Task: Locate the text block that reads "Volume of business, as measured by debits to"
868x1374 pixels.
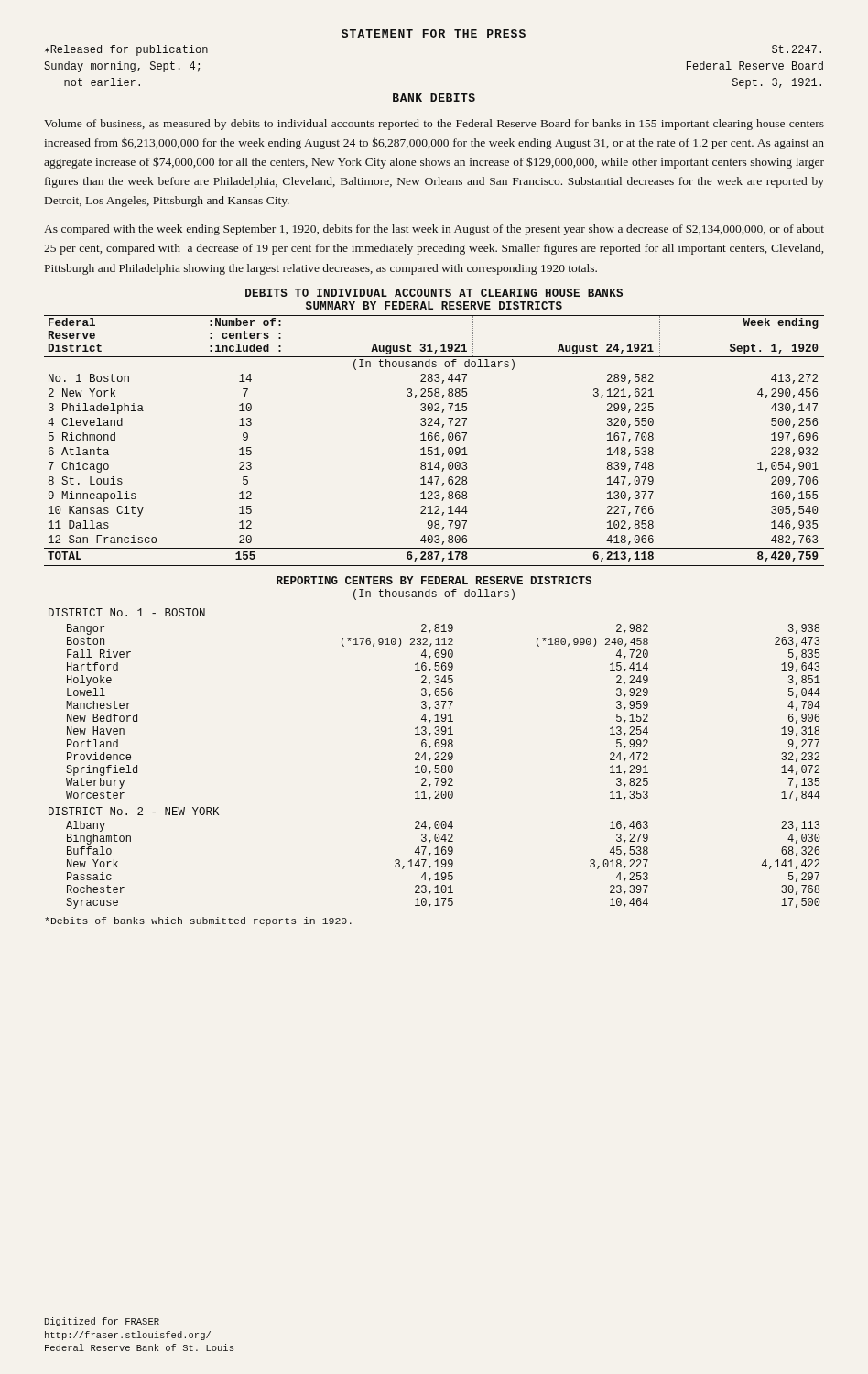Action: (x=434, y=162)
